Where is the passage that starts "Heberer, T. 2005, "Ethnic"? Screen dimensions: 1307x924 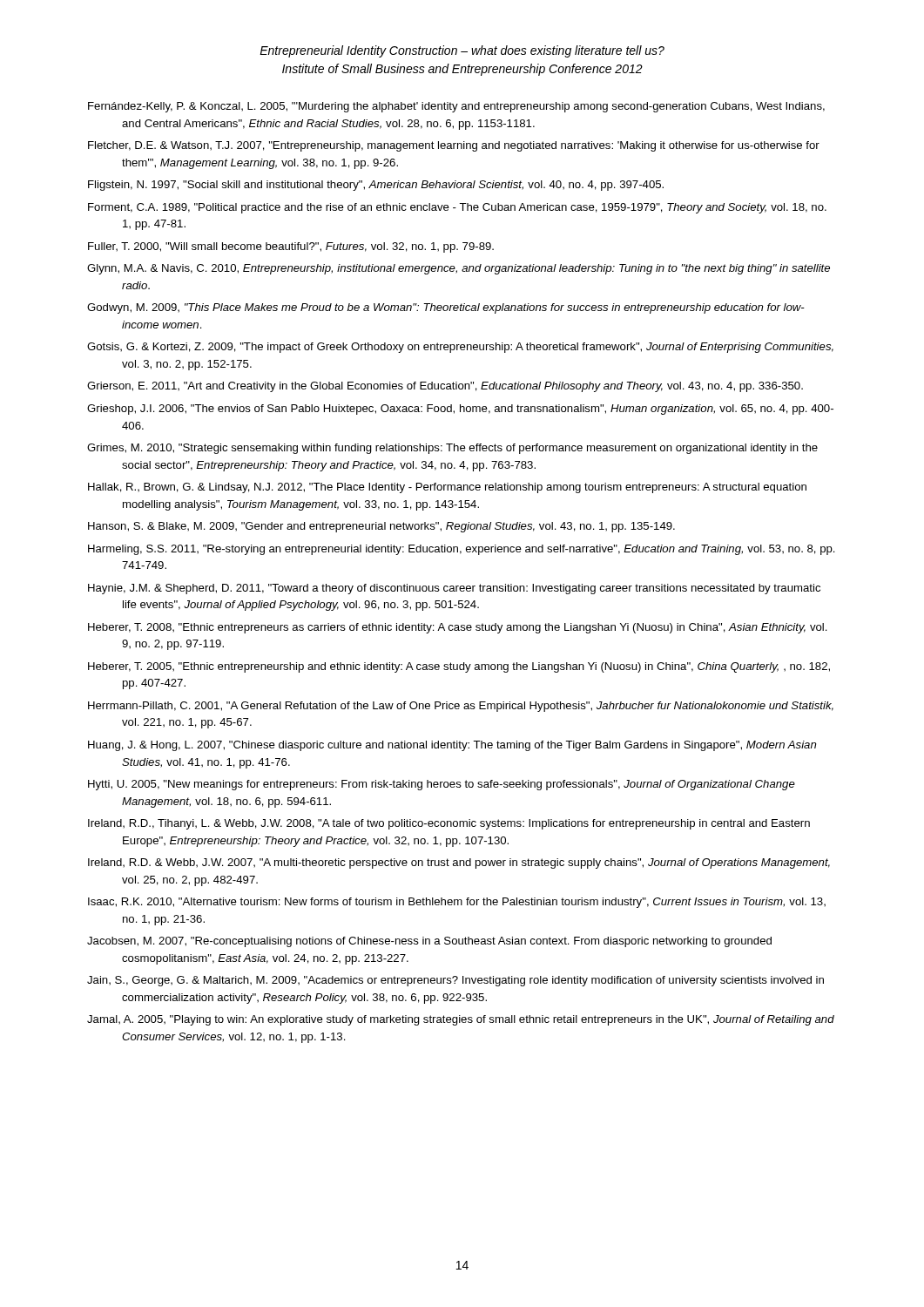(x=459, y=675)
